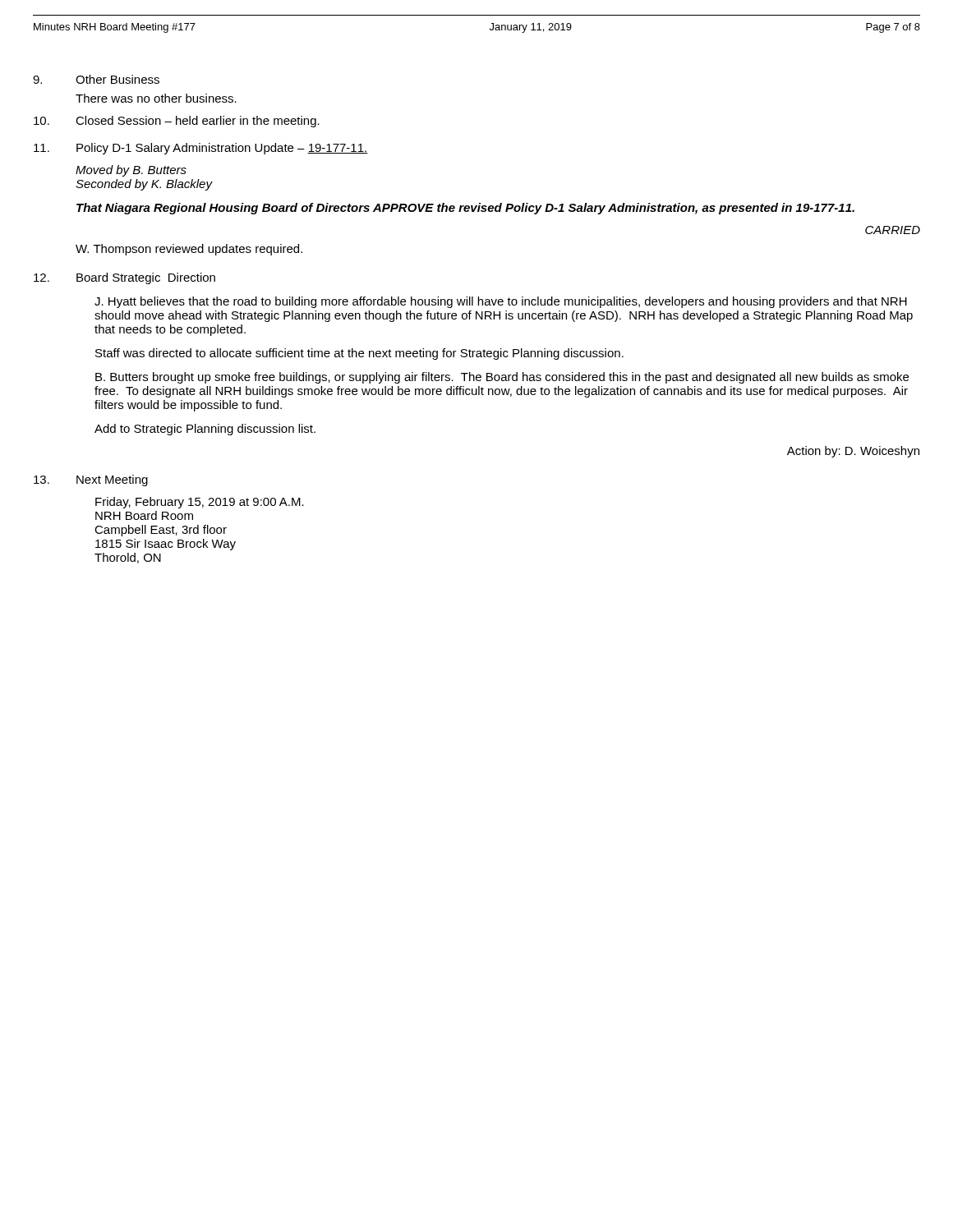
Task: Click on the element starting "Friday, February 15, 2019 at 9:00 A.M. NRH"
Action: pos(200,503)
